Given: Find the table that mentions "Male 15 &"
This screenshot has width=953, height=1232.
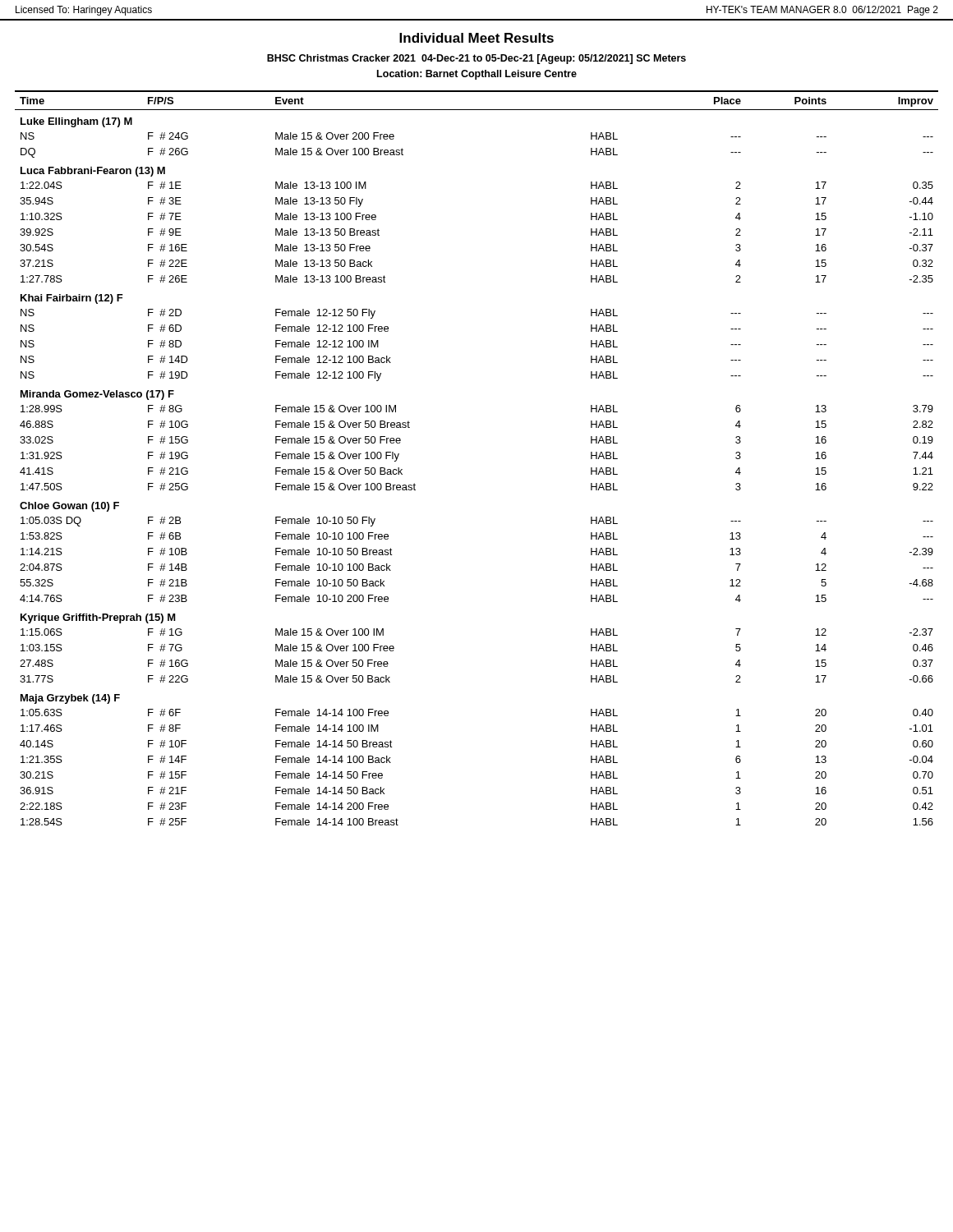Looking at the screenshot, I should (476, 460).
